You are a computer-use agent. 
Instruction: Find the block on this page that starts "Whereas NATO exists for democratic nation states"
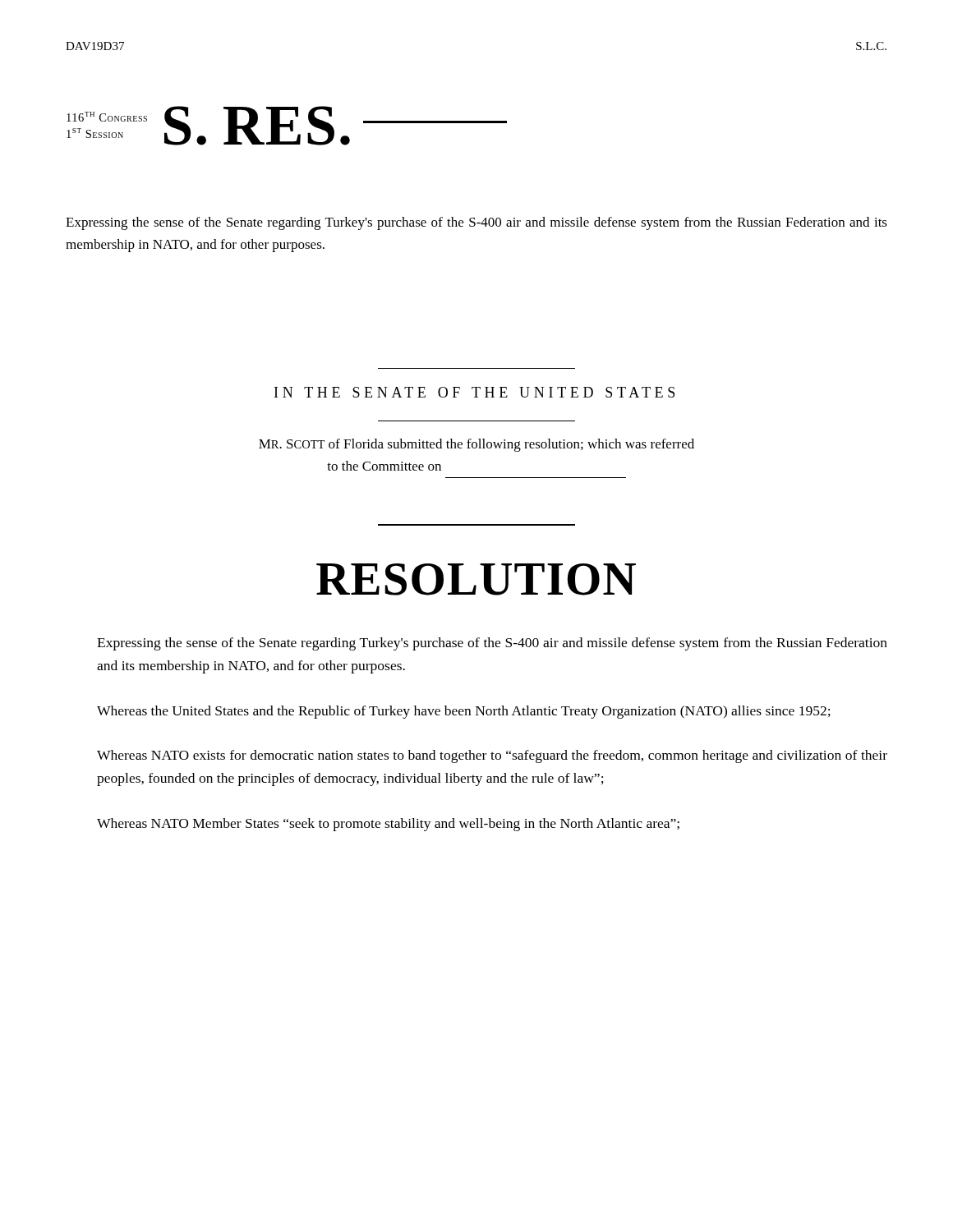point(492,766)
